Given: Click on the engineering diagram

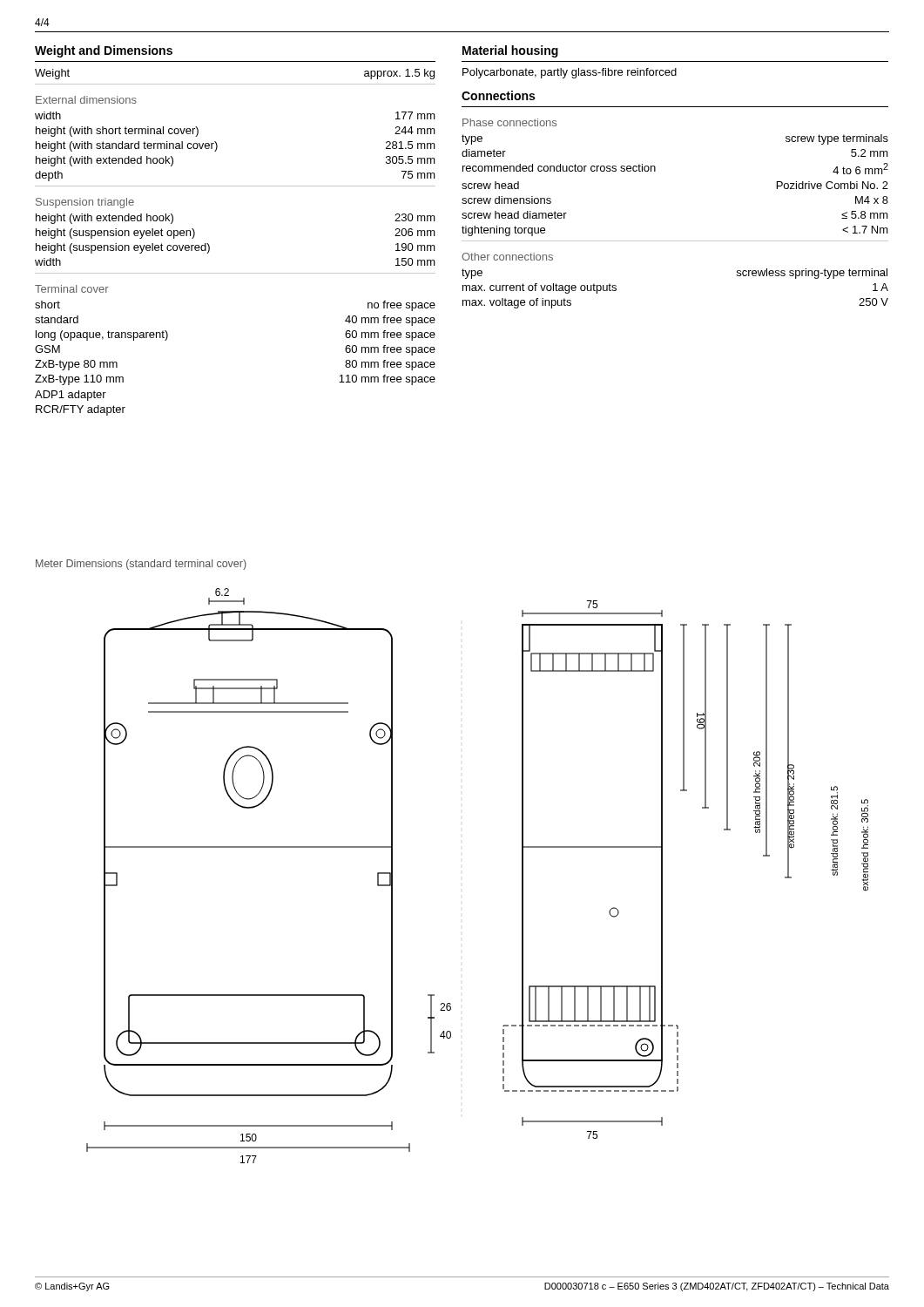Looking at the screenshot, I should pyautogui.click(x=462, y=908).
